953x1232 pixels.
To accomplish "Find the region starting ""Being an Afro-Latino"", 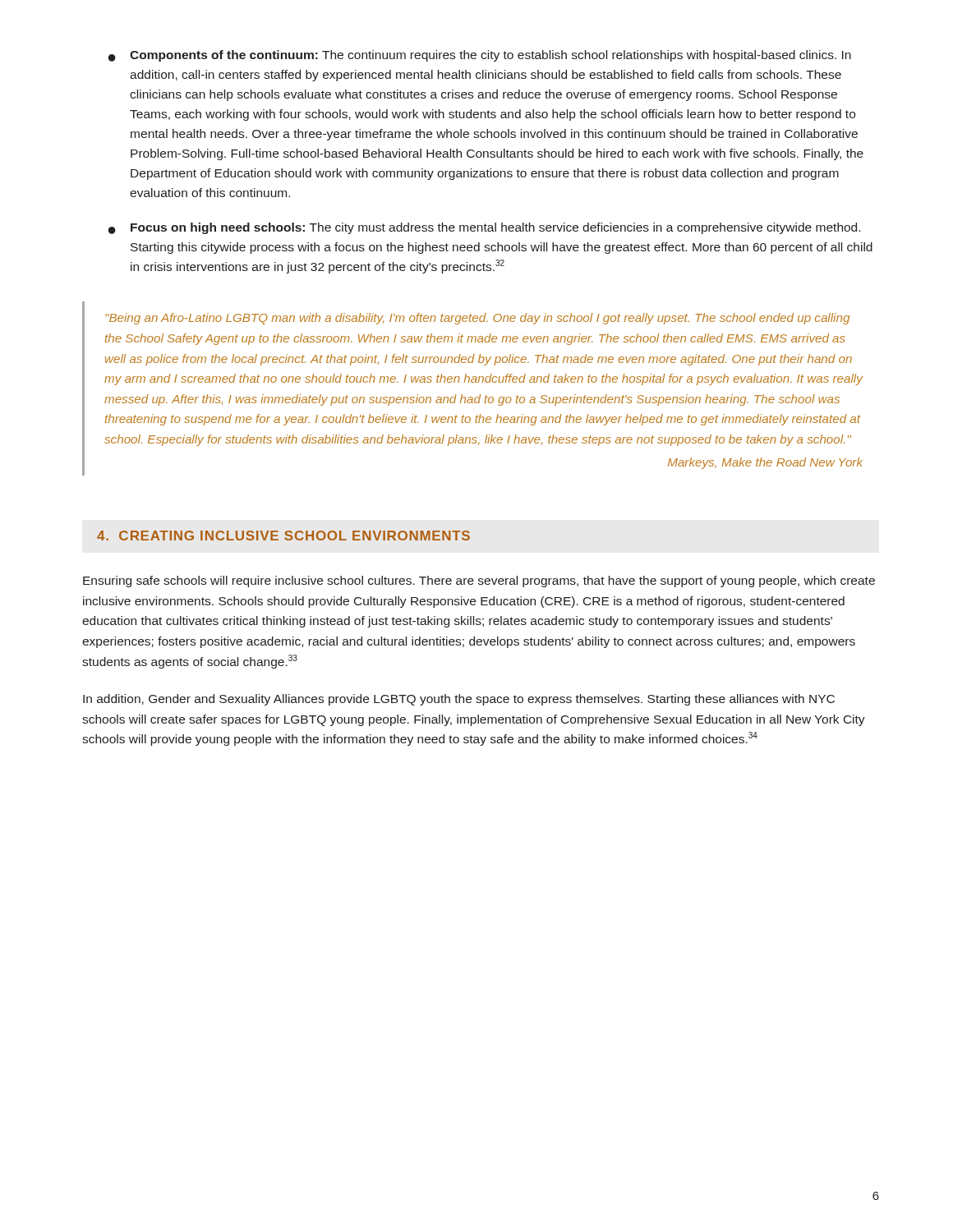I will coord(484,389).
